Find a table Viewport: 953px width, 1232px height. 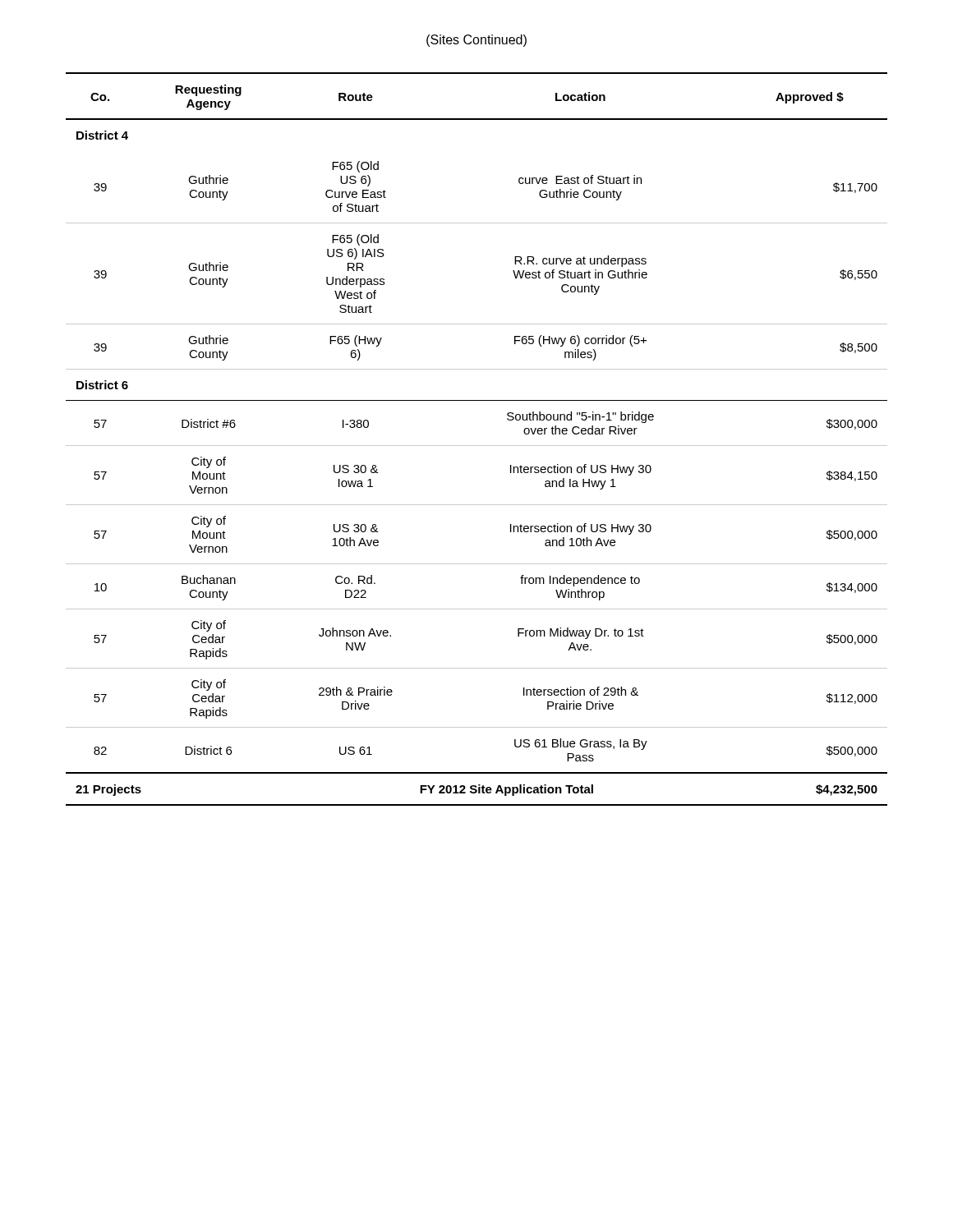click(476, 439)
